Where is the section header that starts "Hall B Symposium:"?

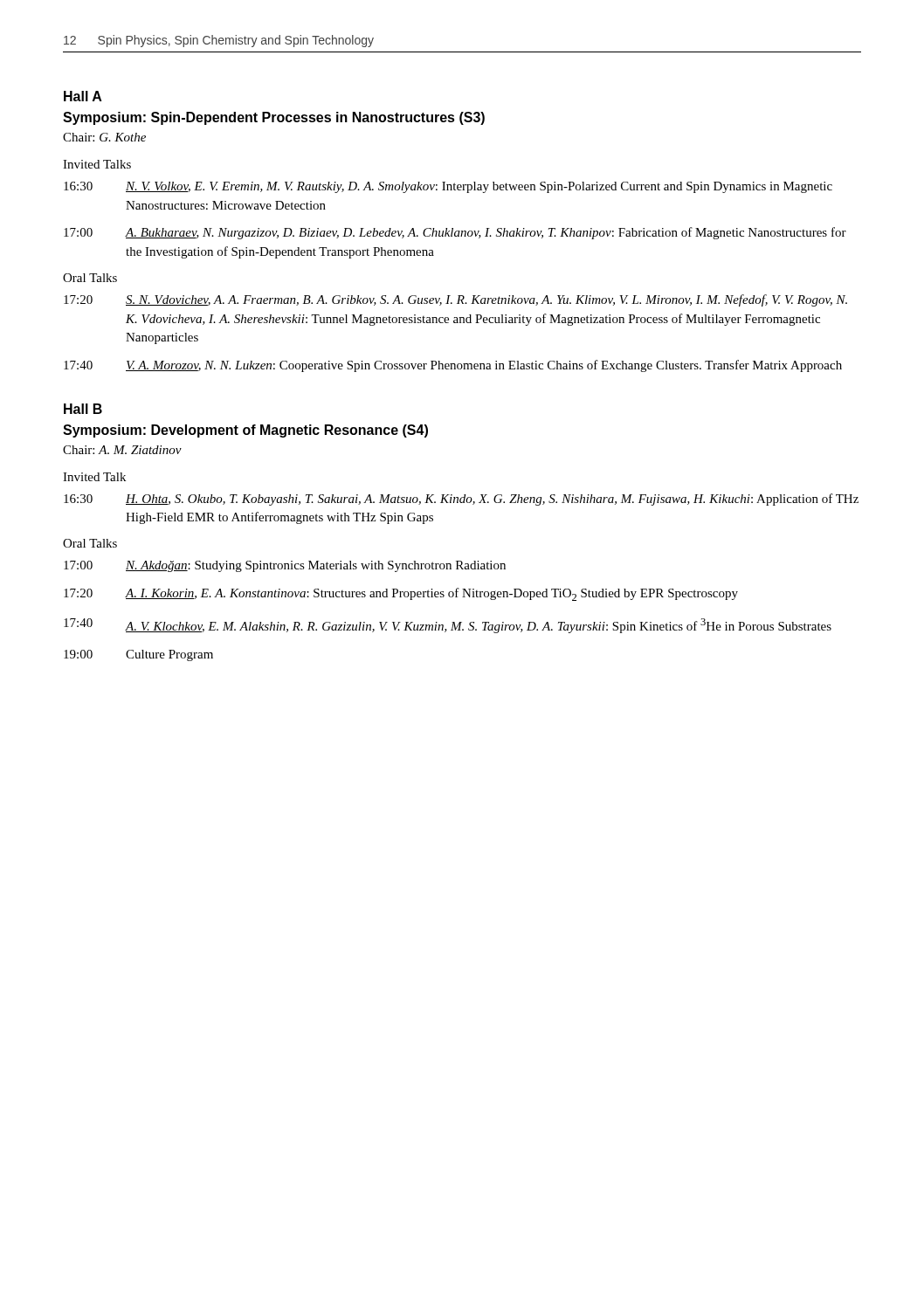point(83,409)
